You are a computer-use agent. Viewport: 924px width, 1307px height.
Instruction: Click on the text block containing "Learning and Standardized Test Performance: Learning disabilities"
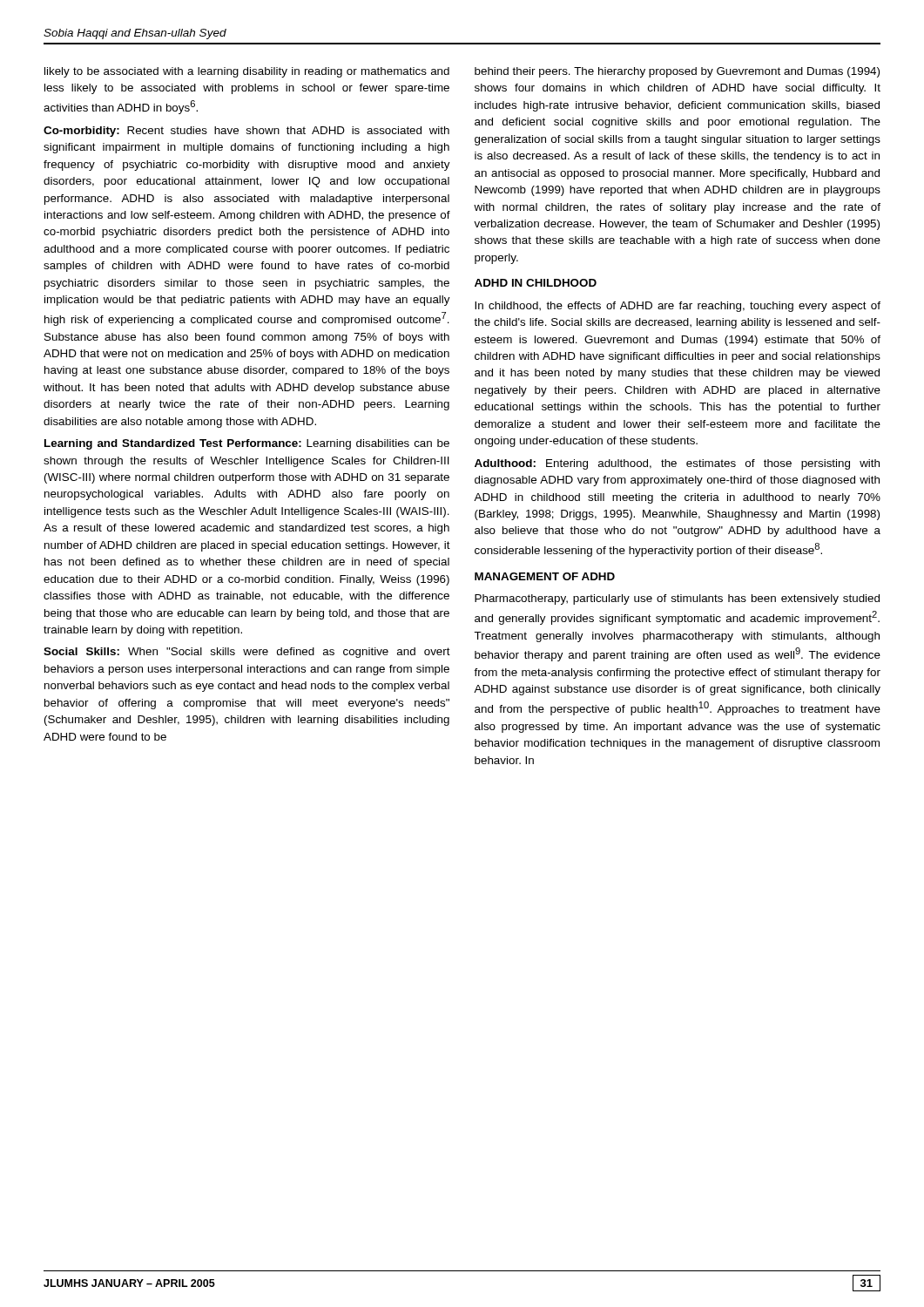pos(247,537)
